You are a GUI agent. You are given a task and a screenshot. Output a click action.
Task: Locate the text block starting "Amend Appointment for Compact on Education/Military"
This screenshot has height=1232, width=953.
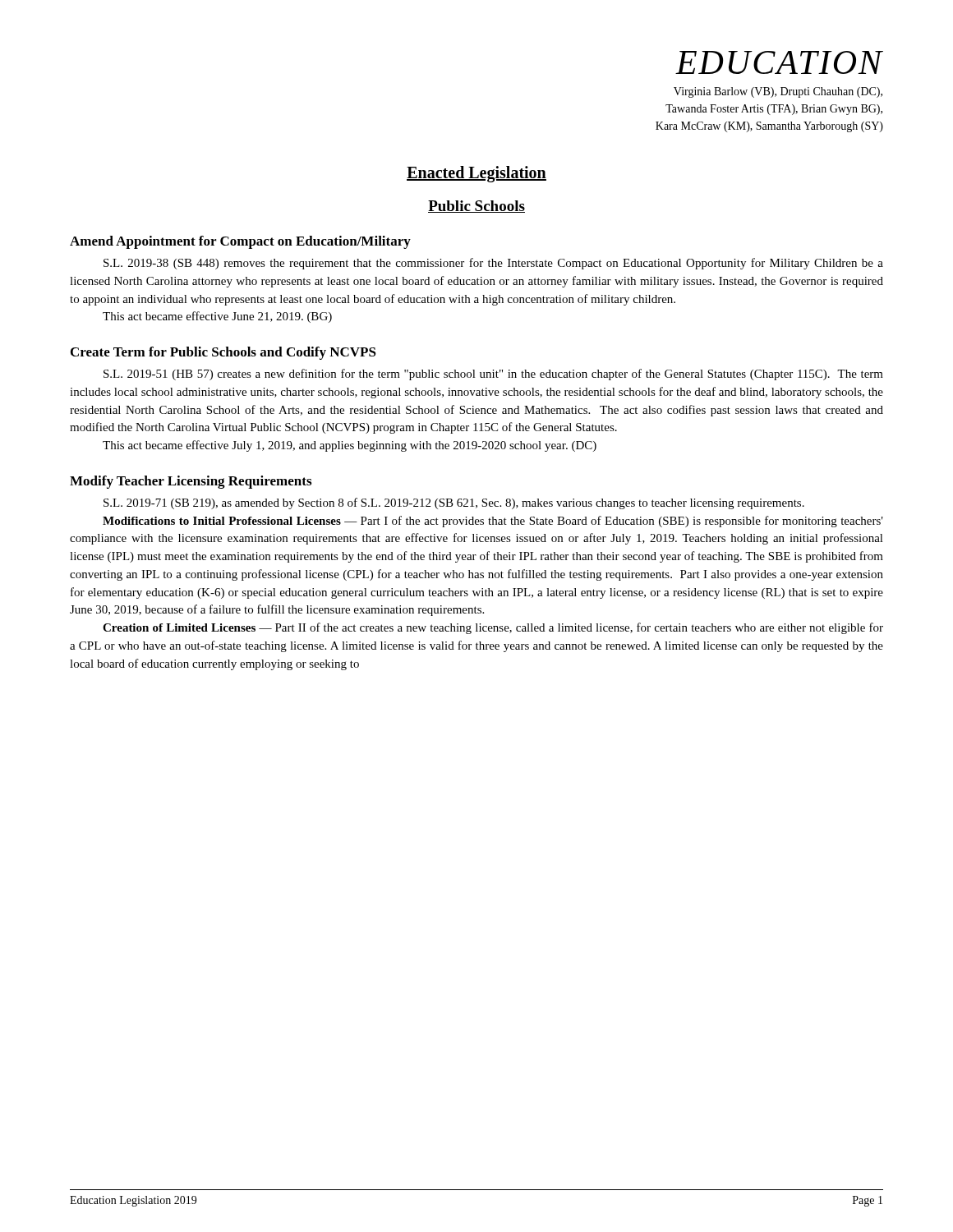coord(240,241)
